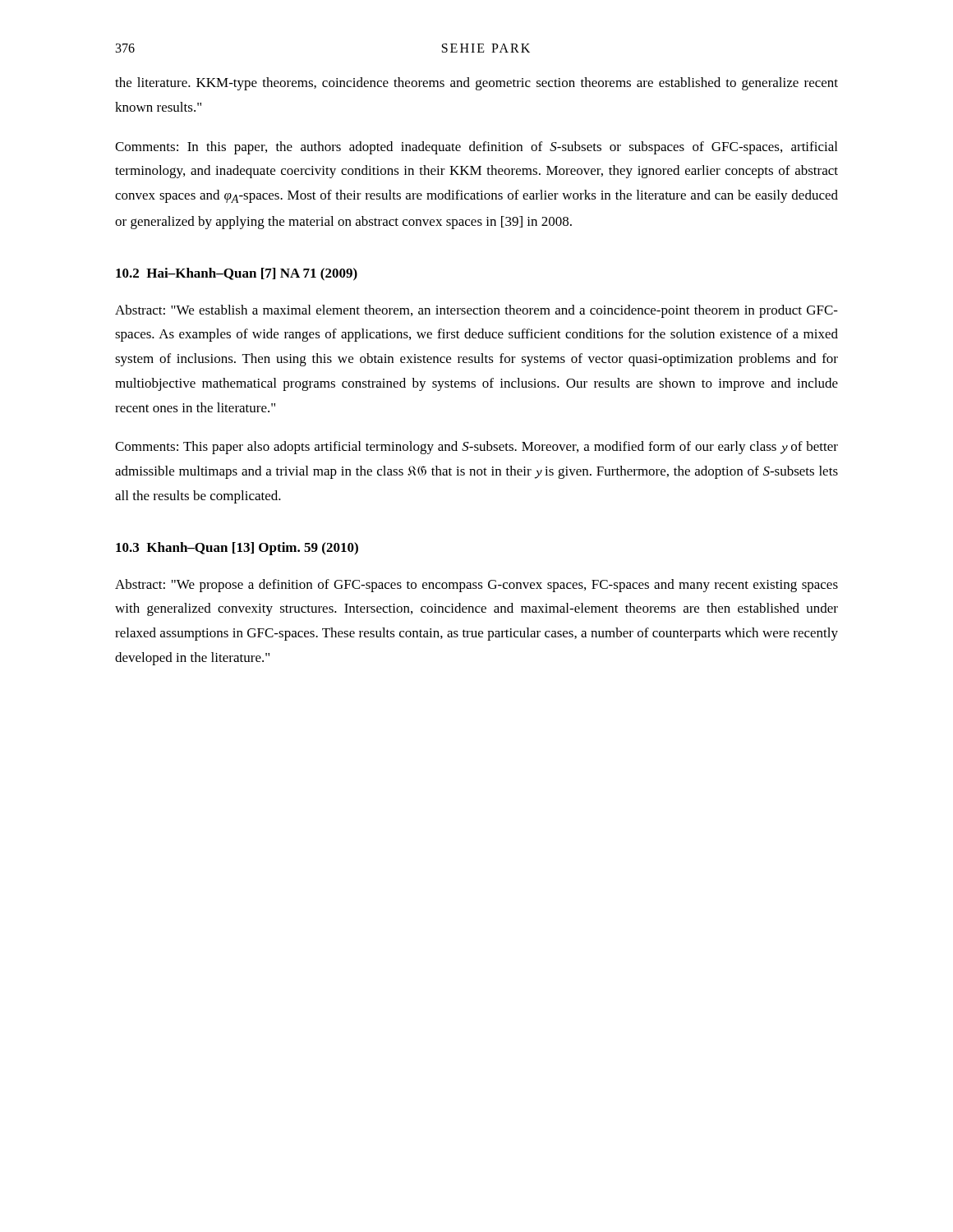Find the text block containing "Abstract: "We propose a definition of GFC-spaces"
This screenshot has width=953, height=1232.
(x=476, y=621)
